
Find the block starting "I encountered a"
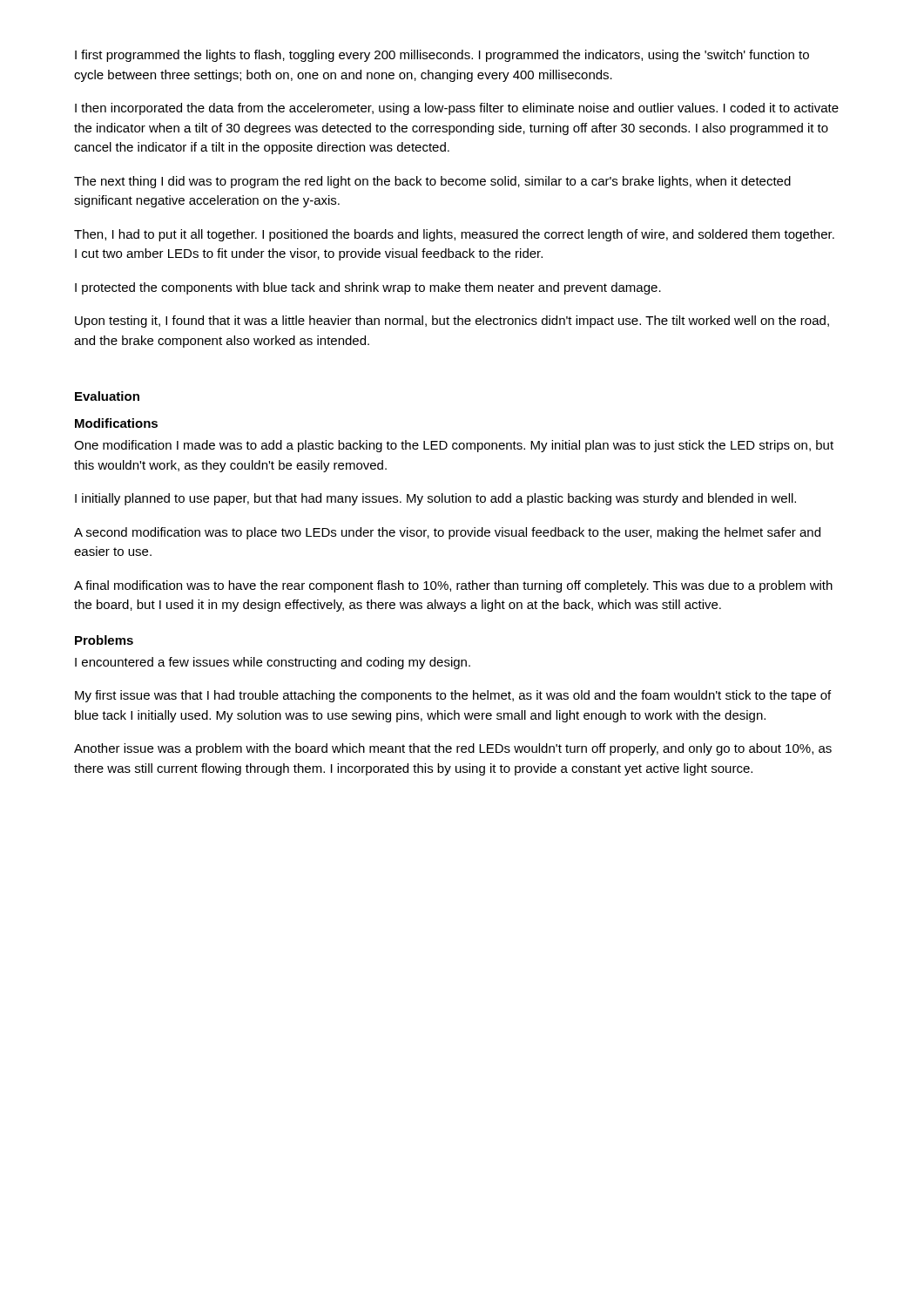pos(273,661)
